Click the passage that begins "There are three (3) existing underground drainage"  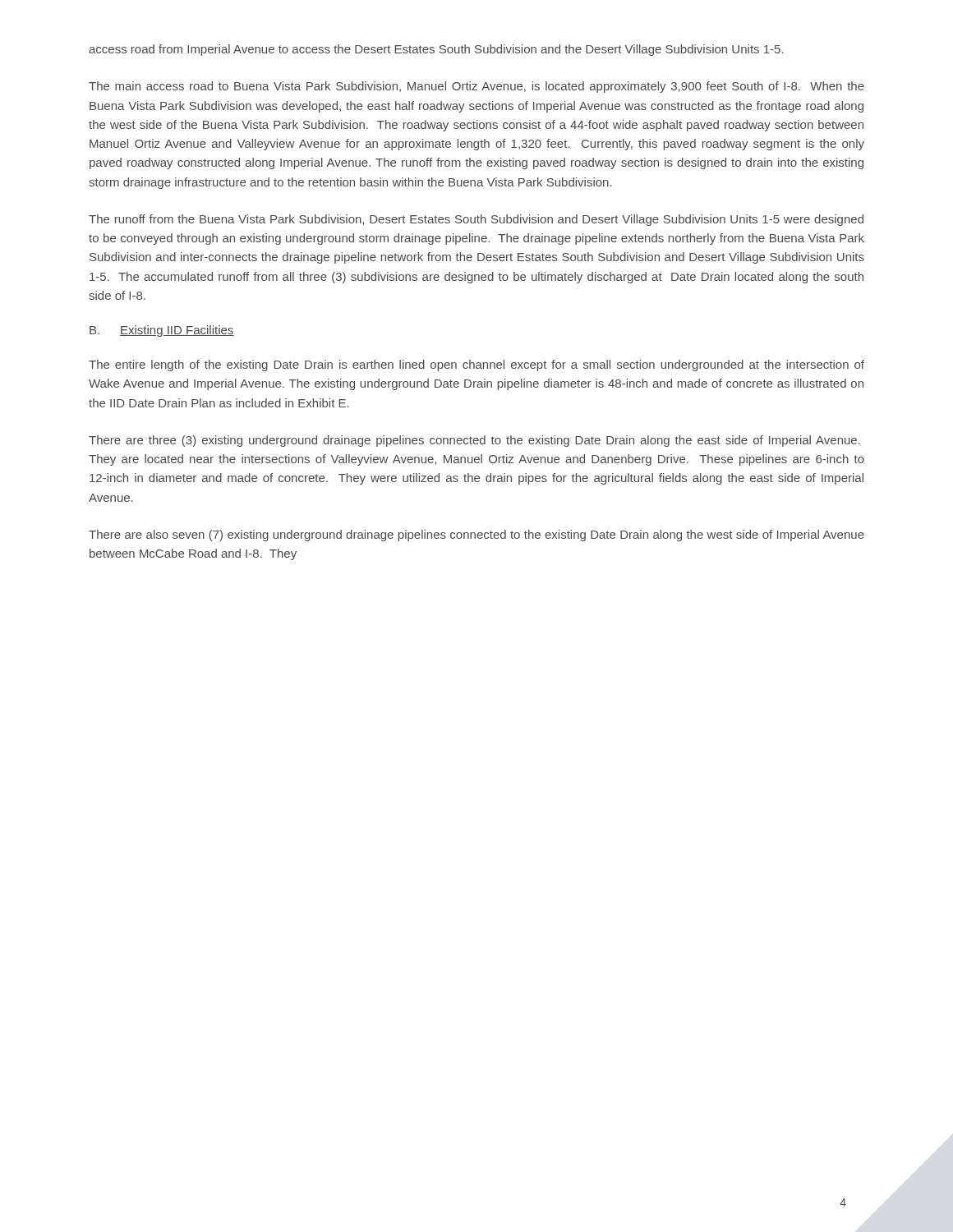pos(476,468)
